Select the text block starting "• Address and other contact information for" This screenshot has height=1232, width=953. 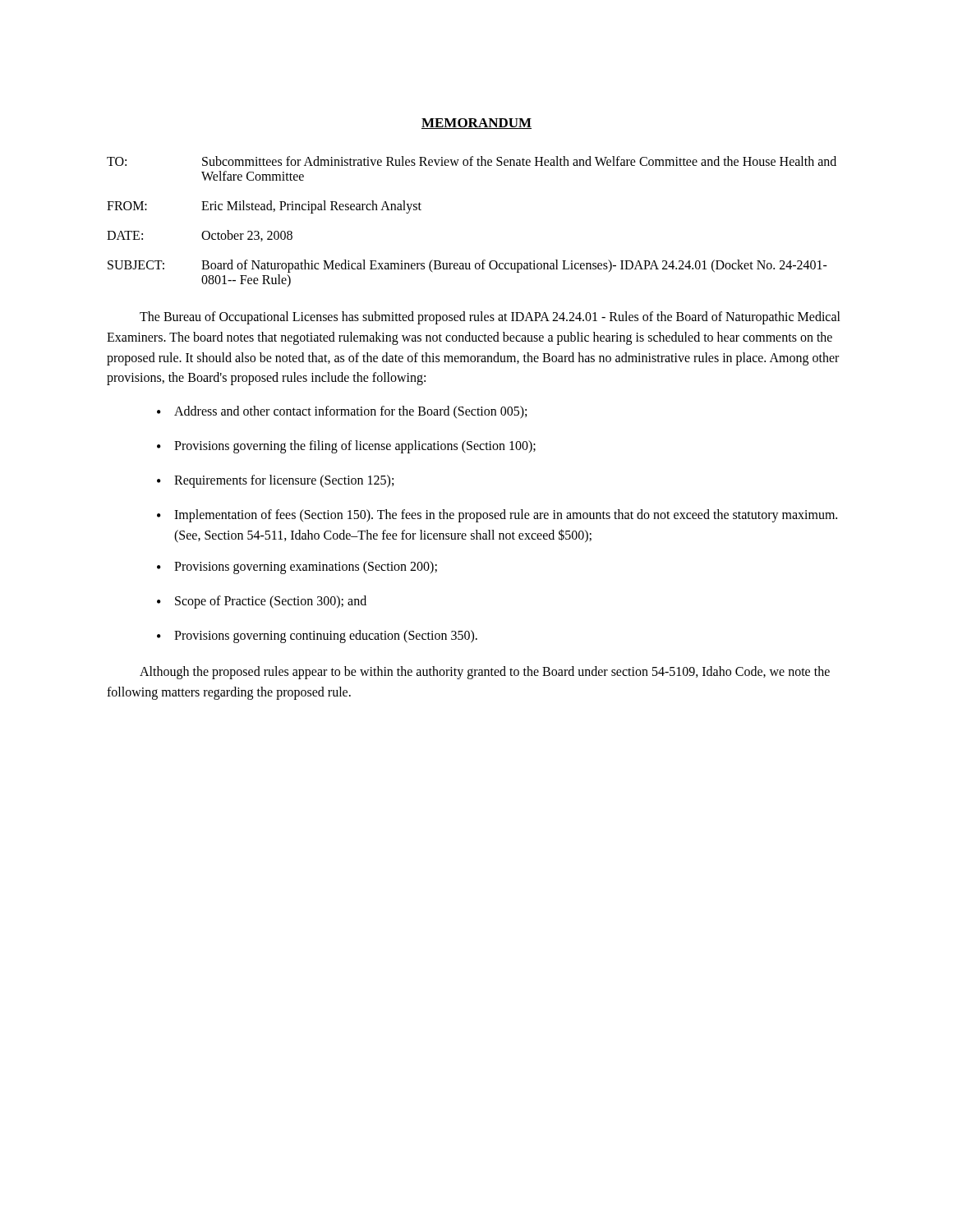coord(501,413)
